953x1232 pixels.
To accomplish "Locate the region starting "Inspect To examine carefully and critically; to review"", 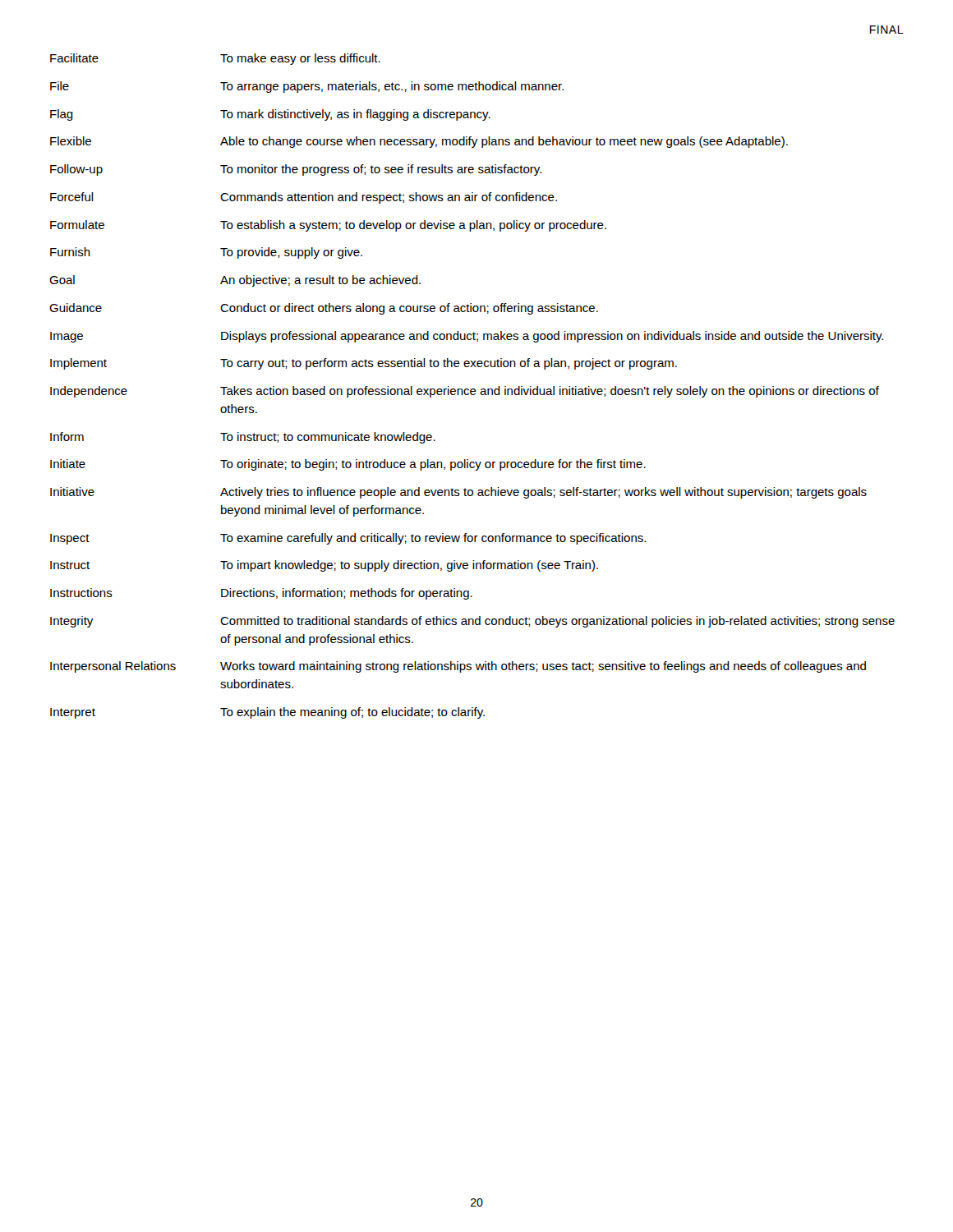I will 476,537.
